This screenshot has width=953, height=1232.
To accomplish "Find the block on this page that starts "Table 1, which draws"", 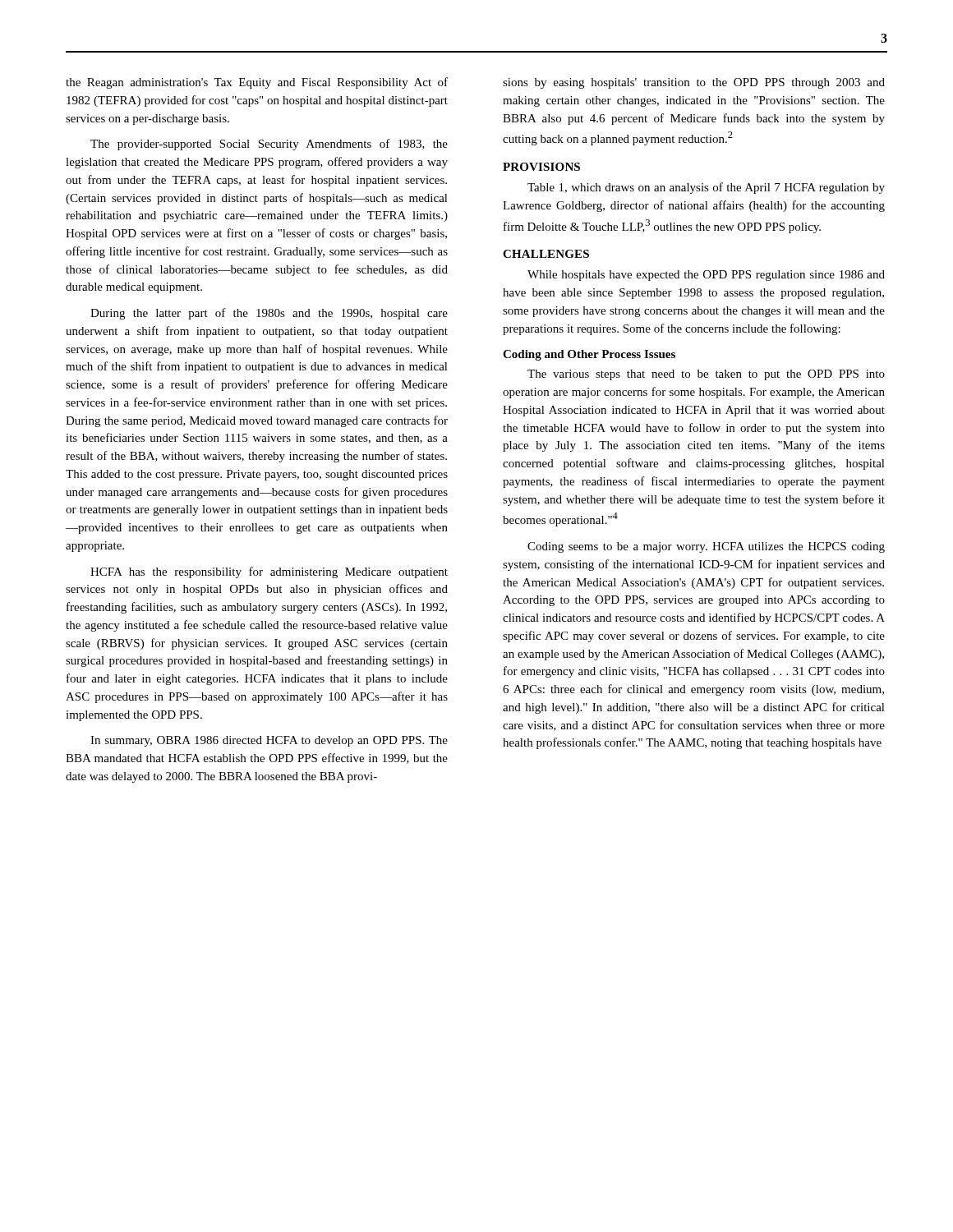I will click(x=694, y=207).
